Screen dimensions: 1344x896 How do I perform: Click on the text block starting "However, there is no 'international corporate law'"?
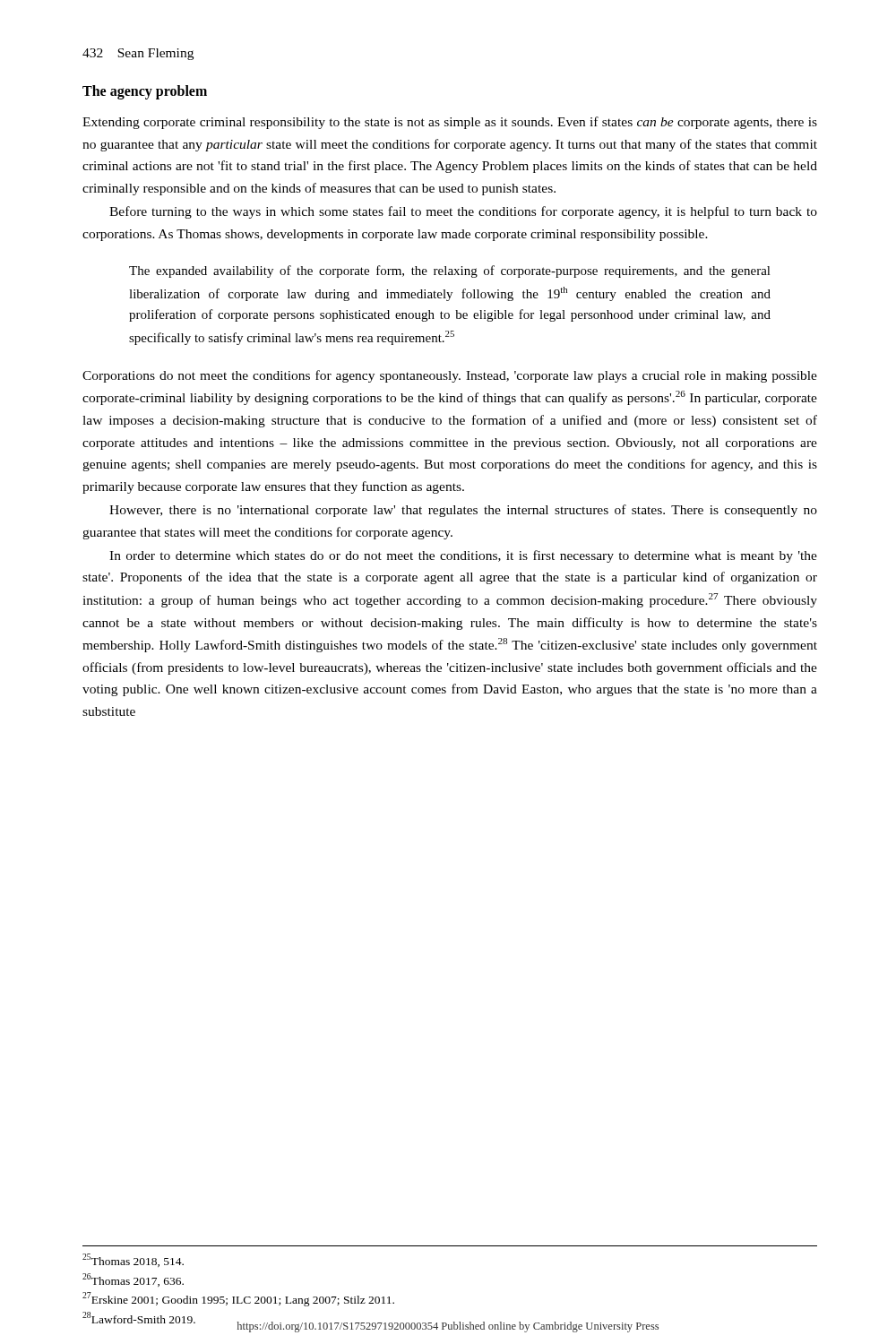(x=450, y=521)
